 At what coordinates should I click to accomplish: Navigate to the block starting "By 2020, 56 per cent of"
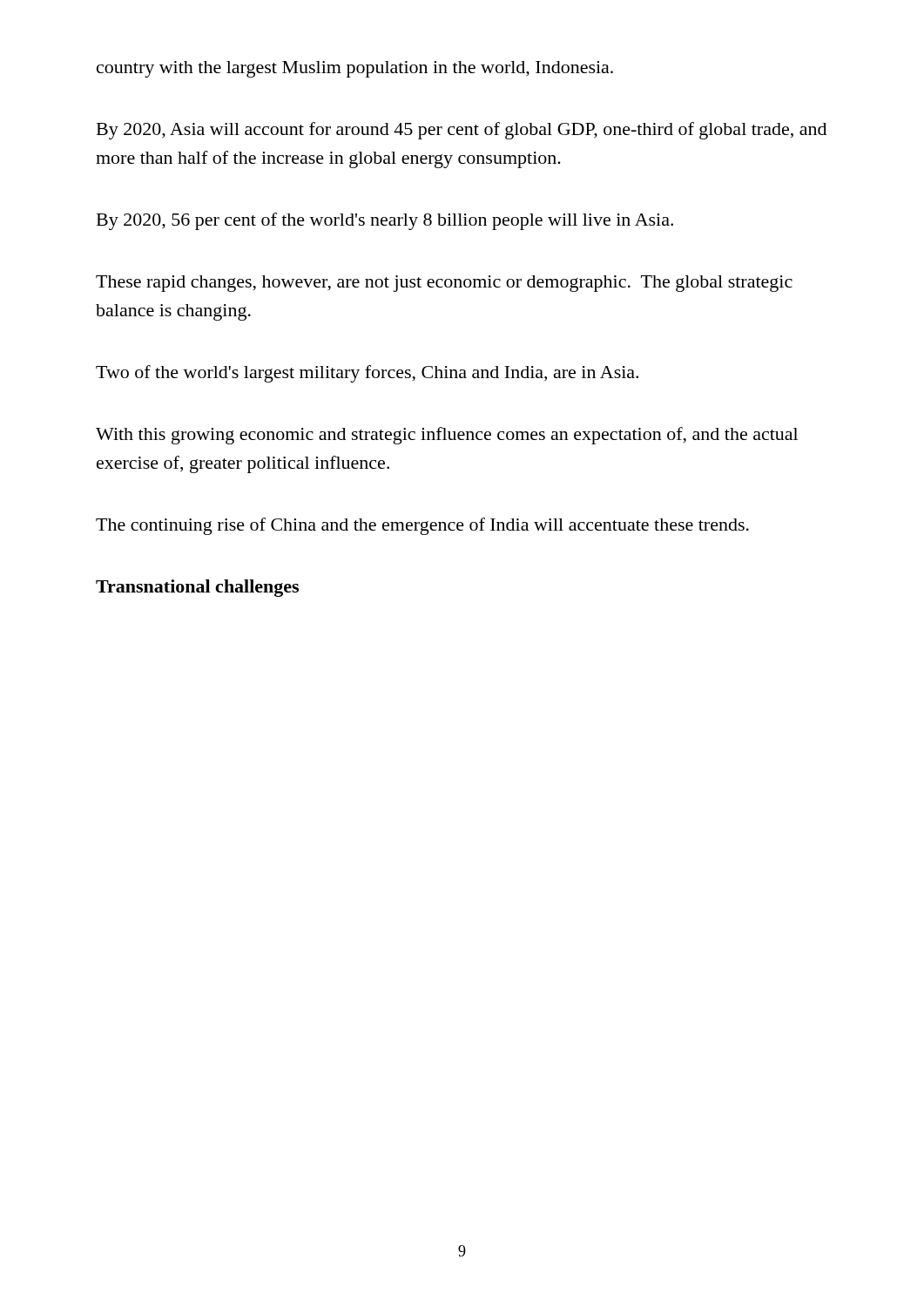tap(385, 219)
